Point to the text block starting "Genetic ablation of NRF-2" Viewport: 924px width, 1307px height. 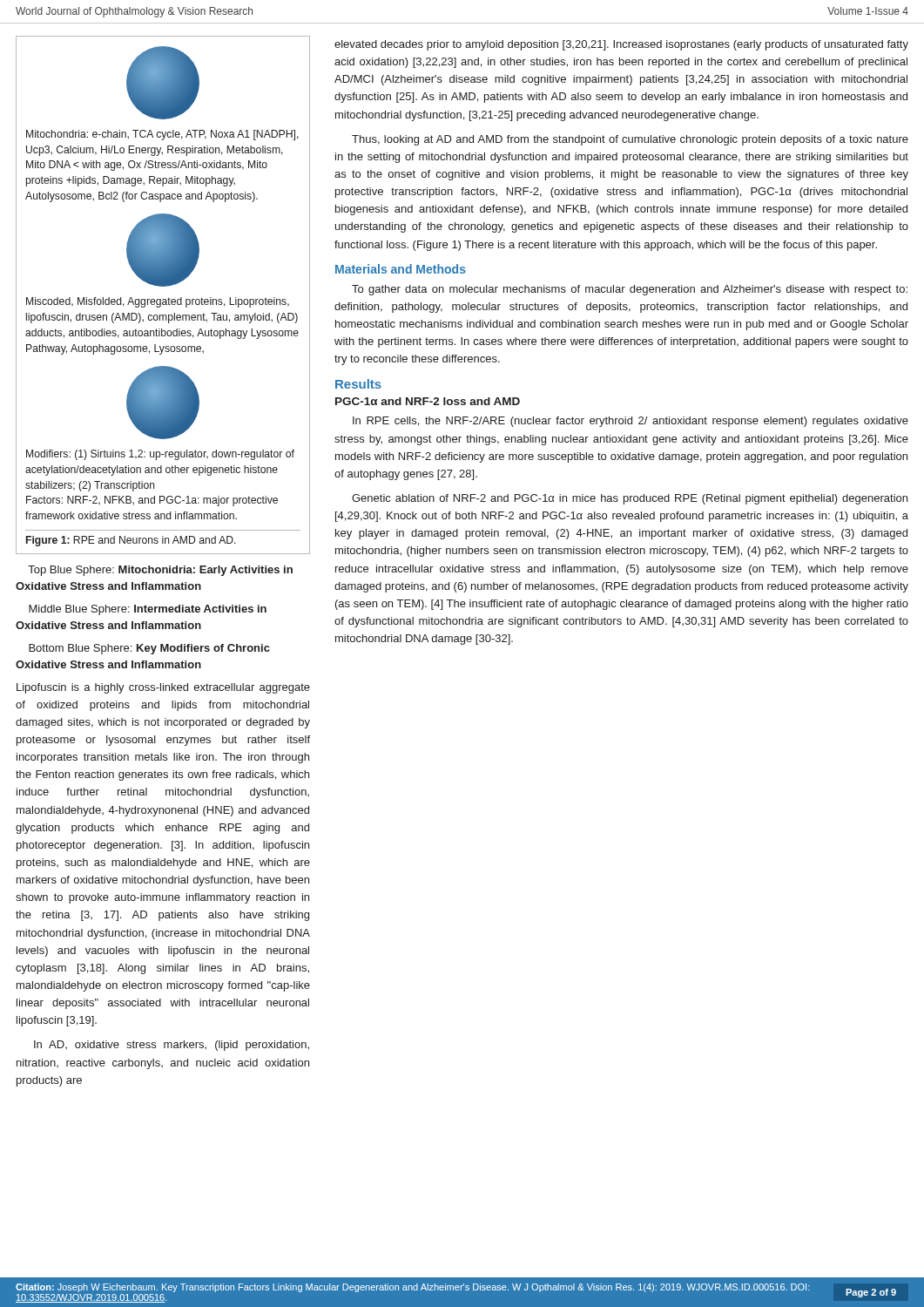[621, 568]
